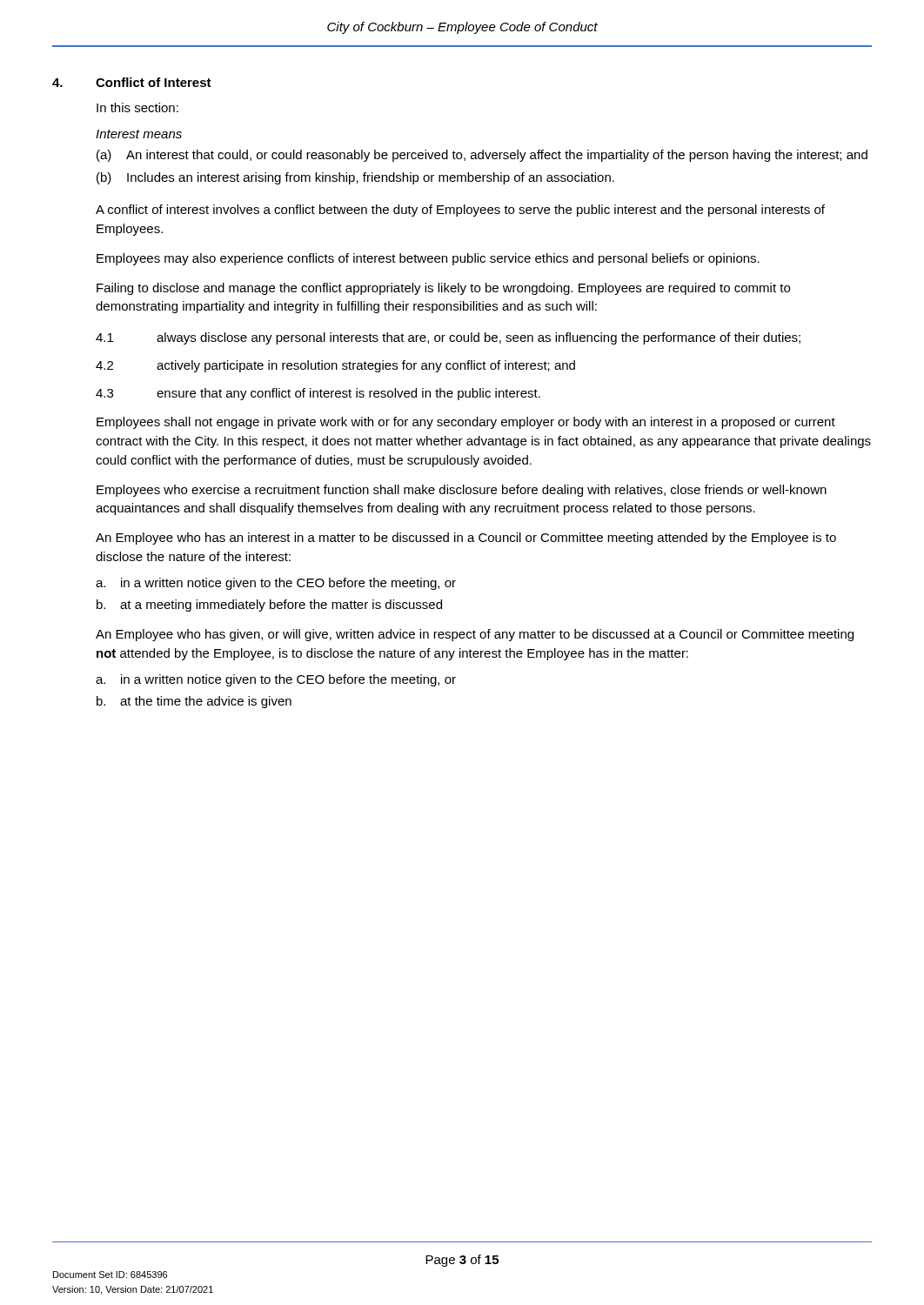Click on the element starting "4.1 always disclose any personal interests that"
The width and height of the screenshot is (924, 1305).
pos(484,337)
